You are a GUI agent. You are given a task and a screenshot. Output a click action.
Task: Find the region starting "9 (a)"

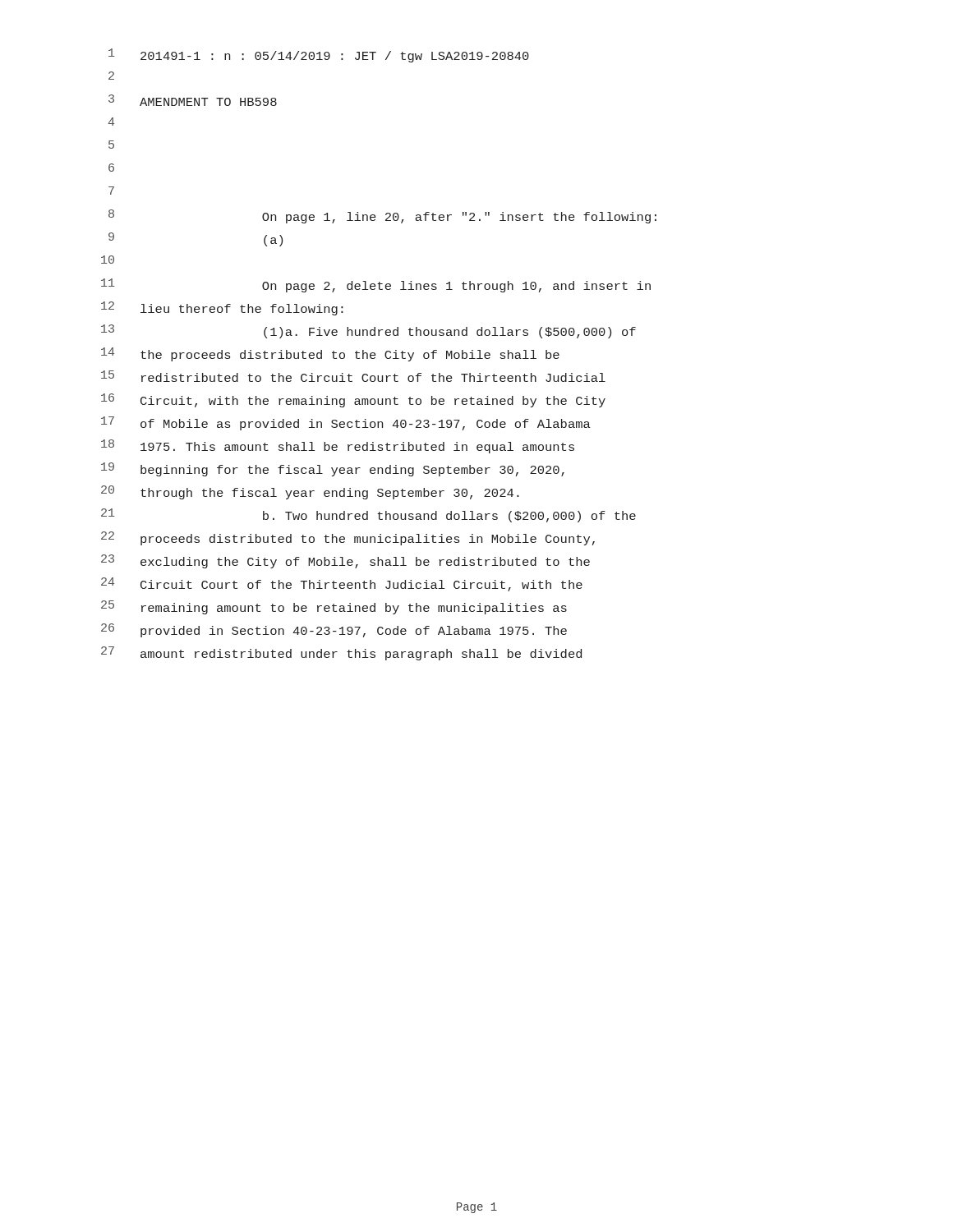coord(110,239)
